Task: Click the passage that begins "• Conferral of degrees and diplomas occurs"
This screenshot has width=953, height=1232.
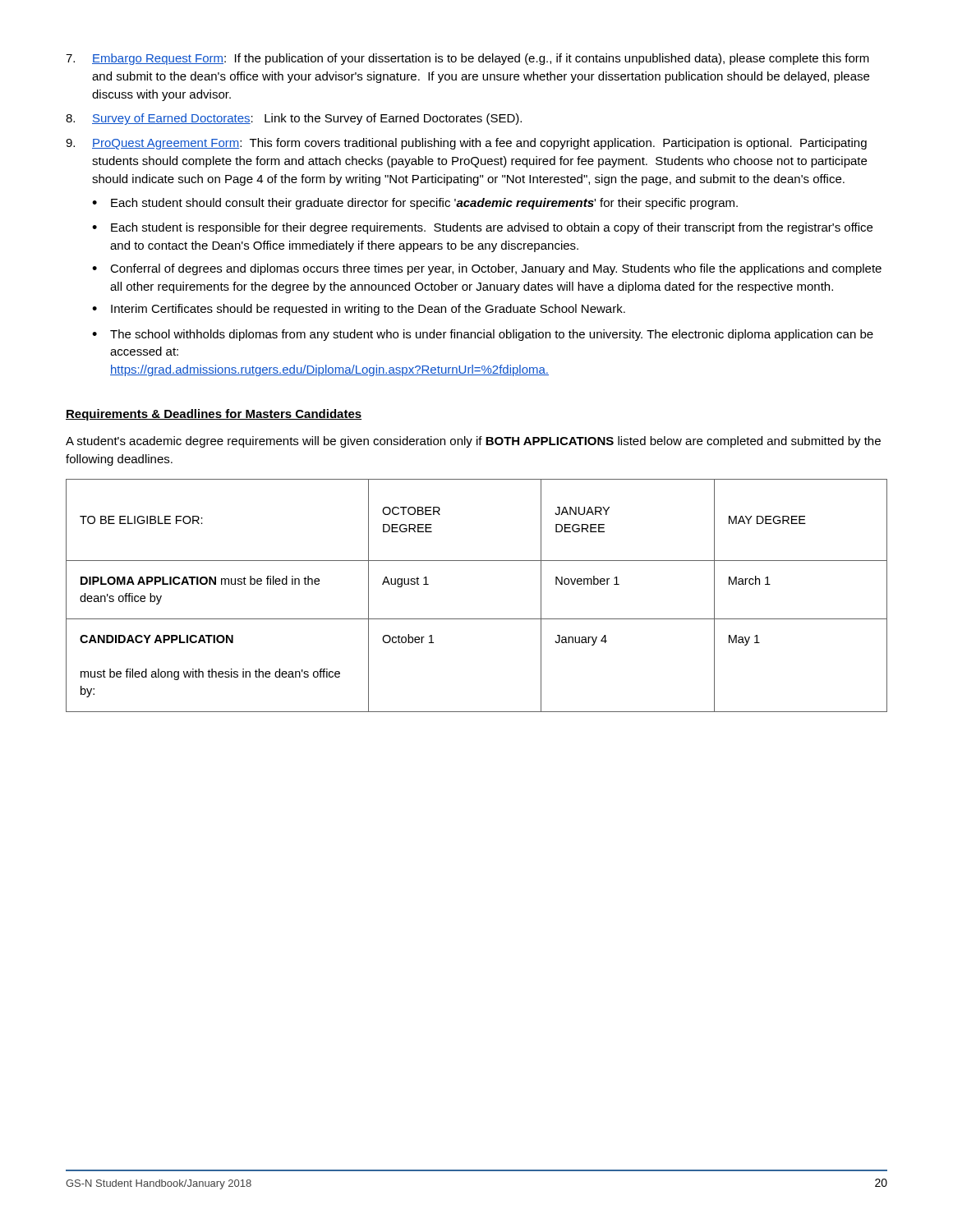Action: (x=490, y=277)
